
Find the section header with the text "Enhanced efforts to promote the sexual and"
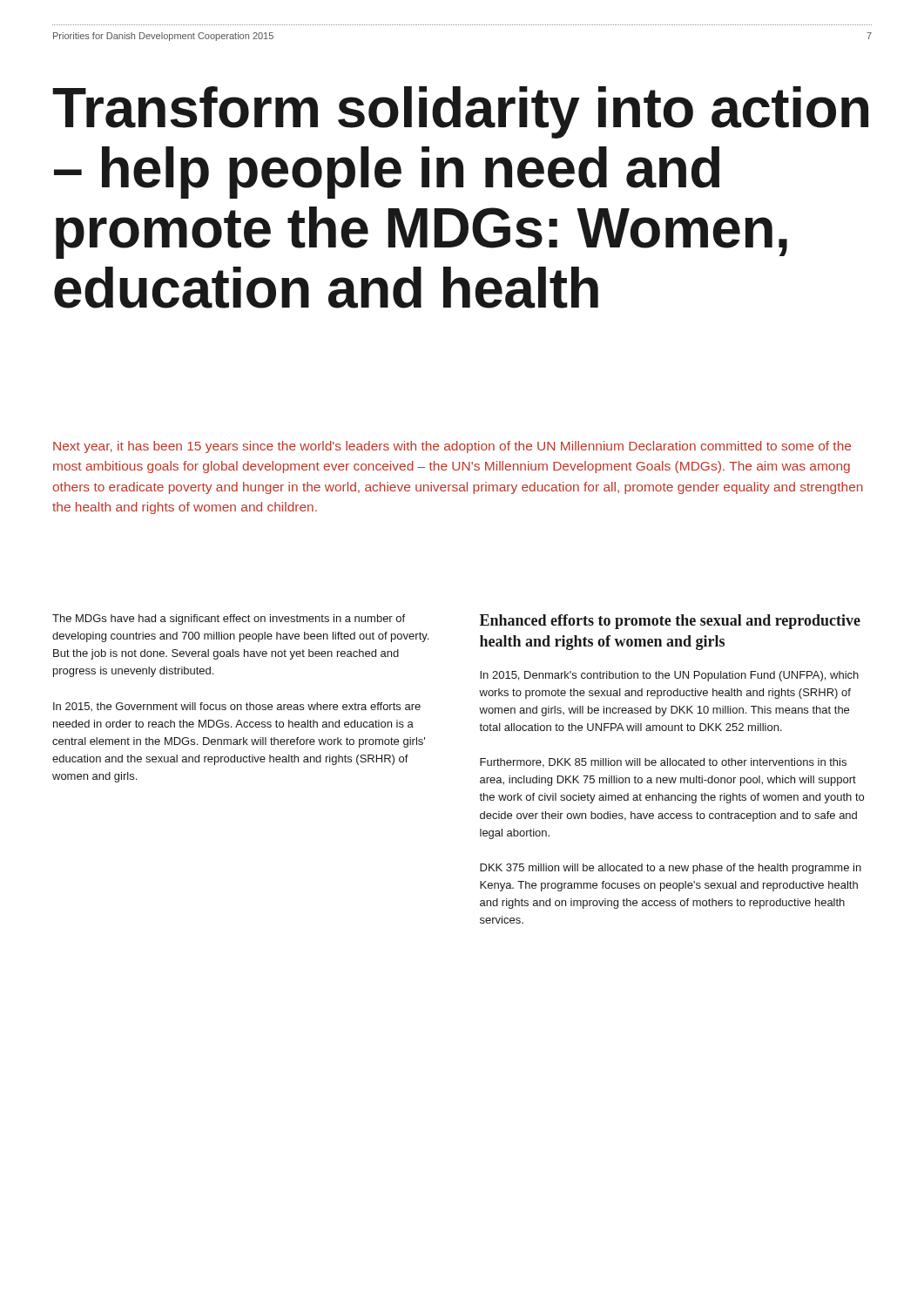[x=676, y=631]
